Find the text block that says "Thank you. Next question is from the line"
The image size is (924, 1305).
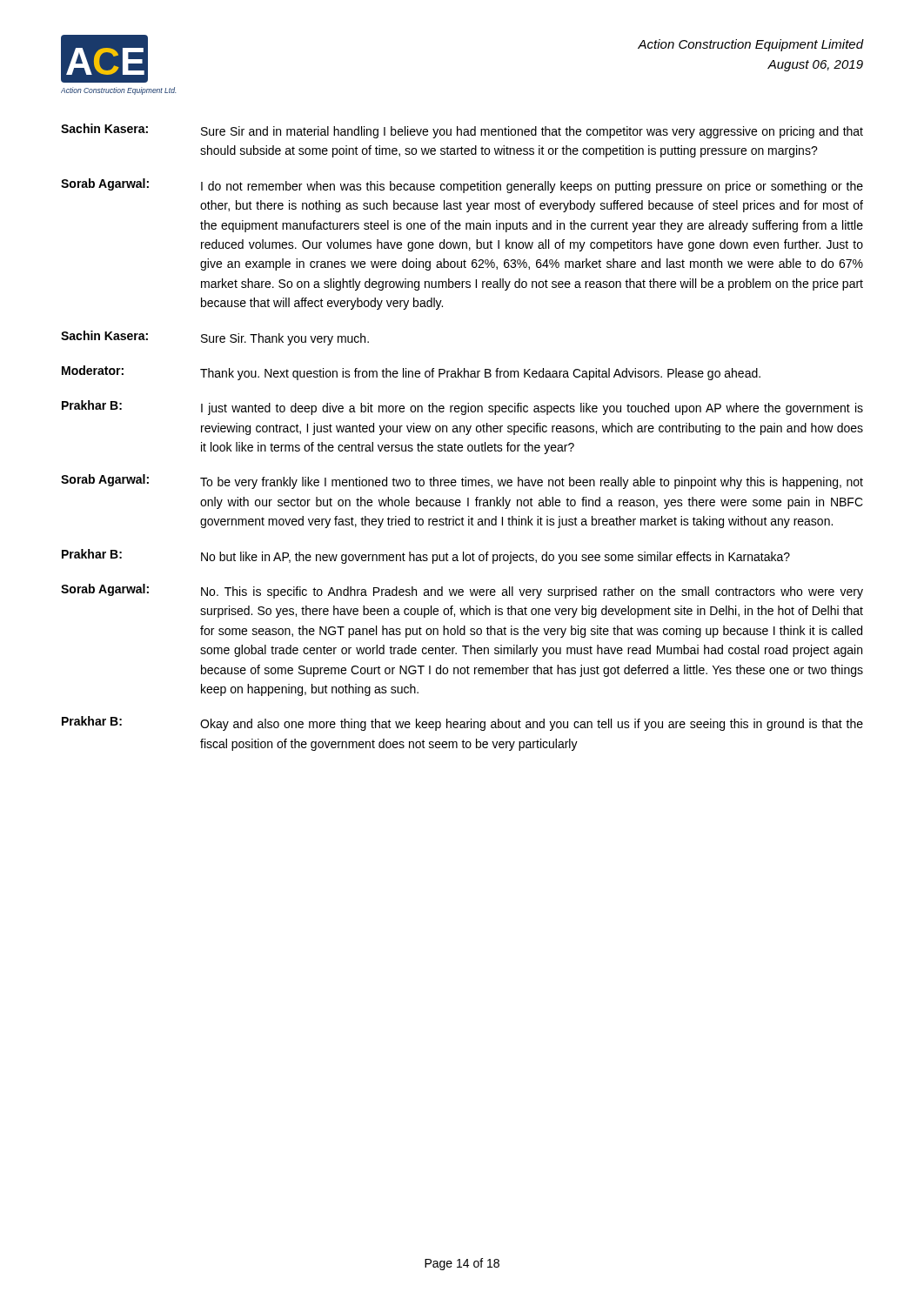[481, 373]
